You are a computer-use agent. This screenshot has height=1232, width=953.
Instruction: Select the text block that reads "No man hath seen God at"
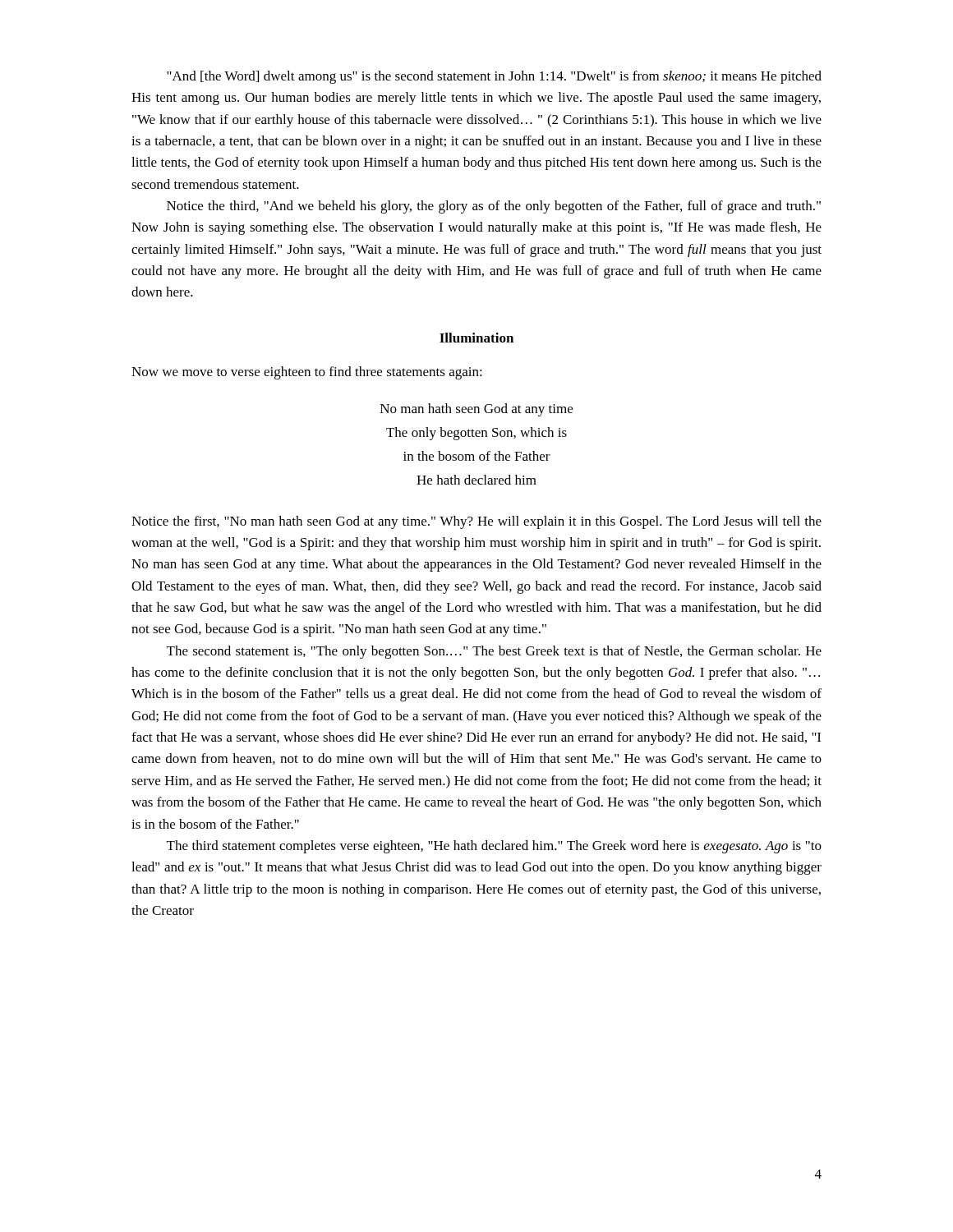tap(476, 444)
